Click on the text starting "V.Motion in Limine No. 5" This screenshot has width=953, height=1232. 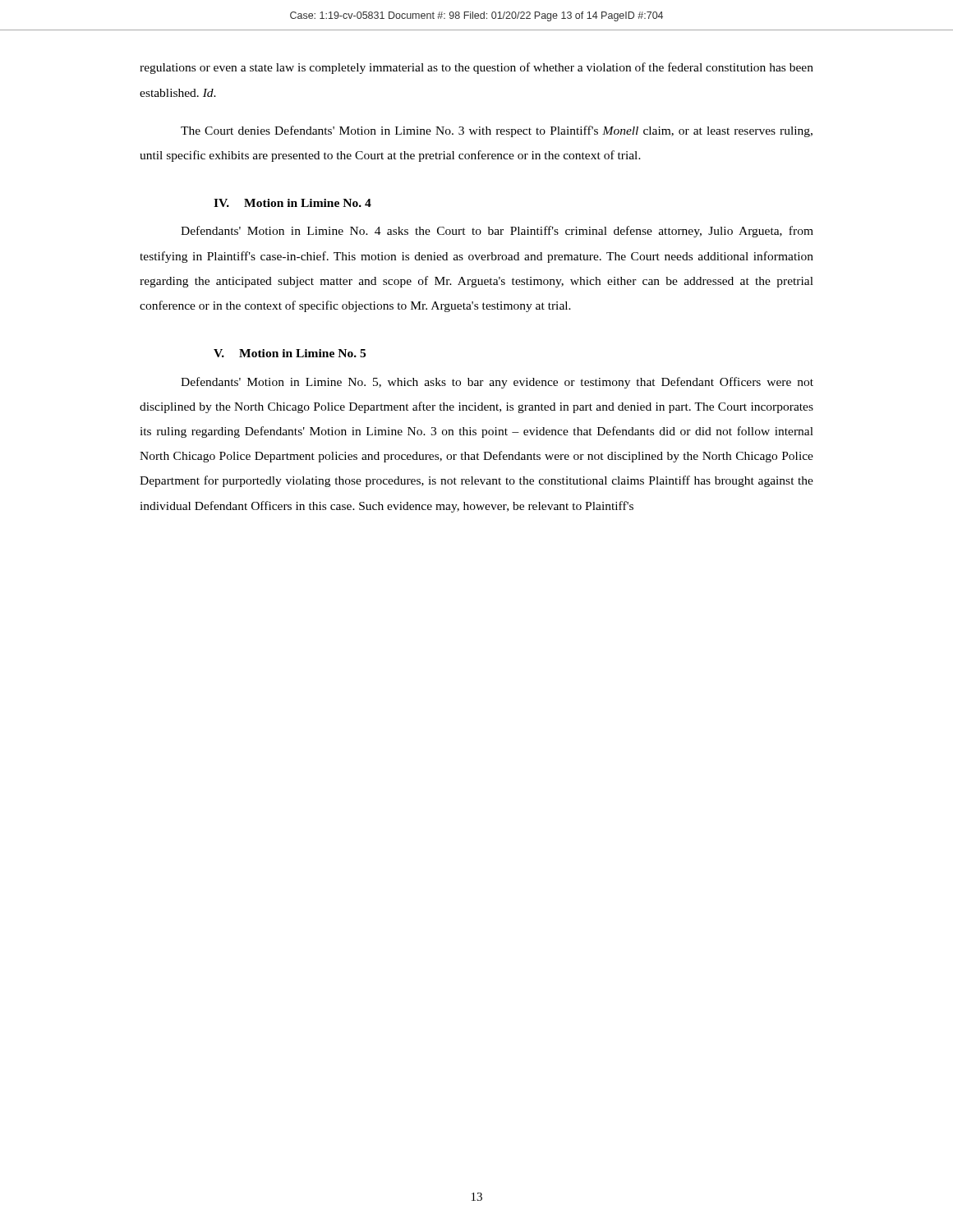point(290,353)
